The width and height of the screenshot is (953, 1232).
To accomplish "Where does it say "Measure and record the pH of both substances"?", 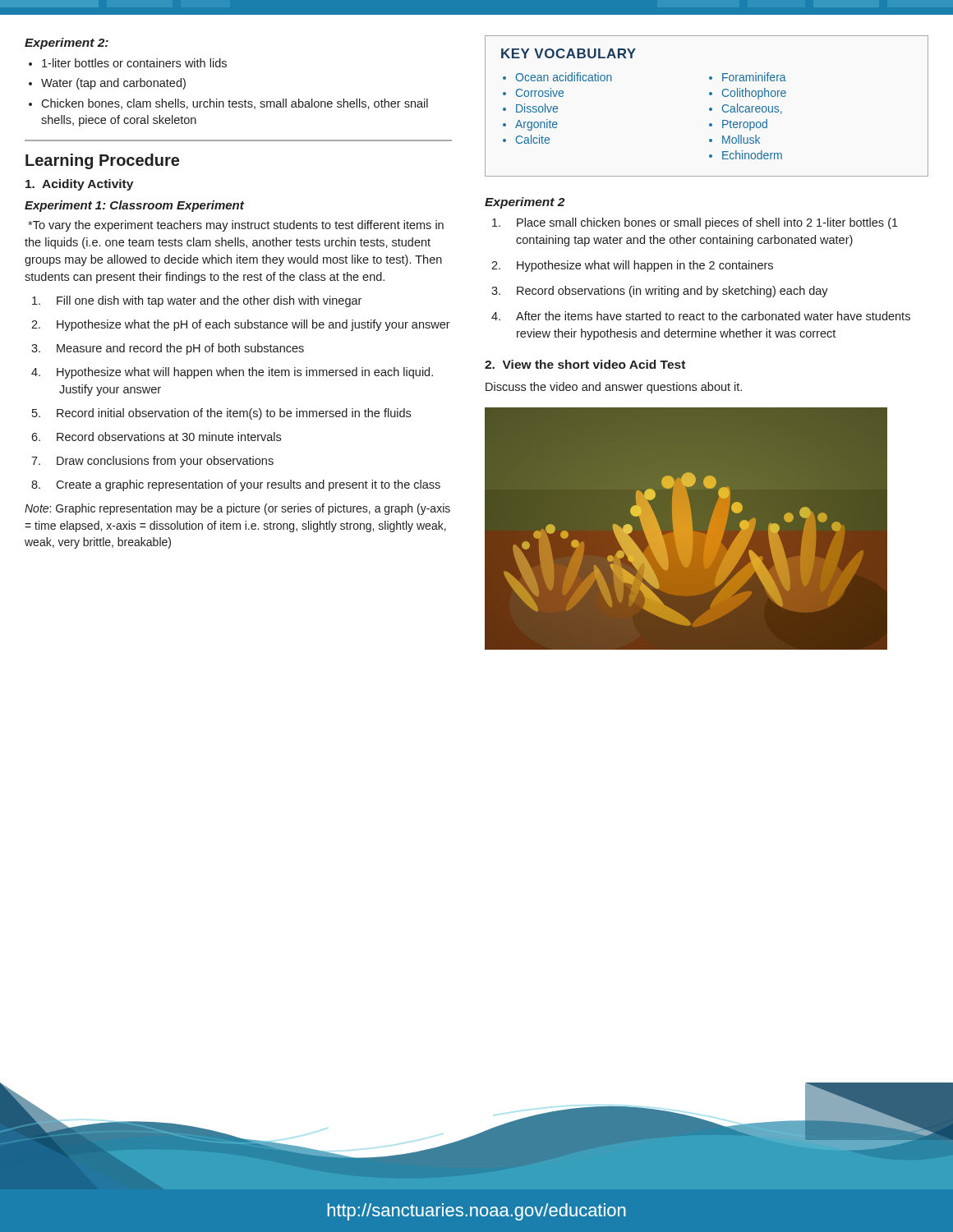I will pyautogui.click(x=180, y=348).
